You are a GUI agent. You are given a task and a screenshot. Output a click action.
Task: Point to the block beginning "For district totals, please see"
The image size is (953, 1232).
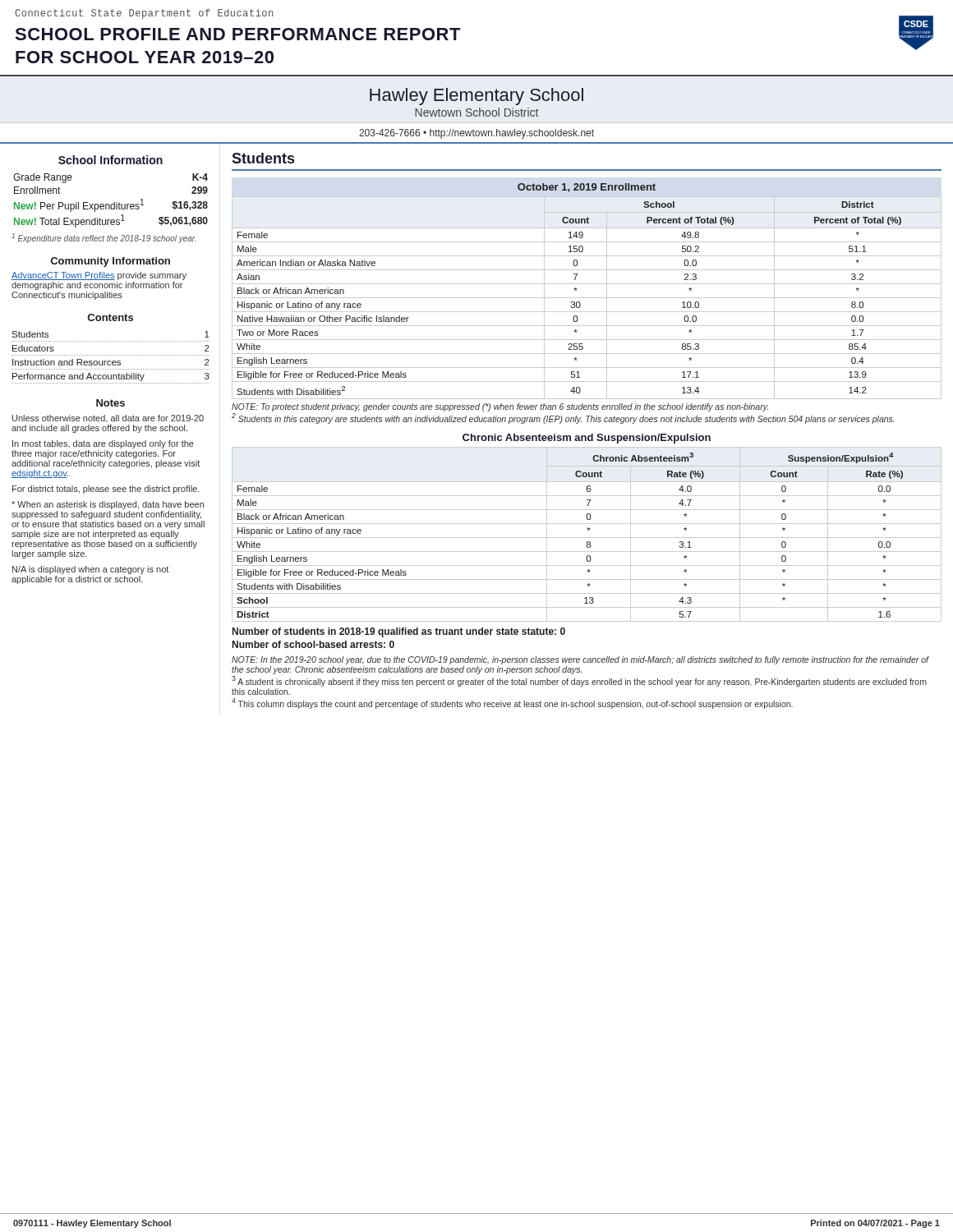pyautogui.click(x=106, y=489)
